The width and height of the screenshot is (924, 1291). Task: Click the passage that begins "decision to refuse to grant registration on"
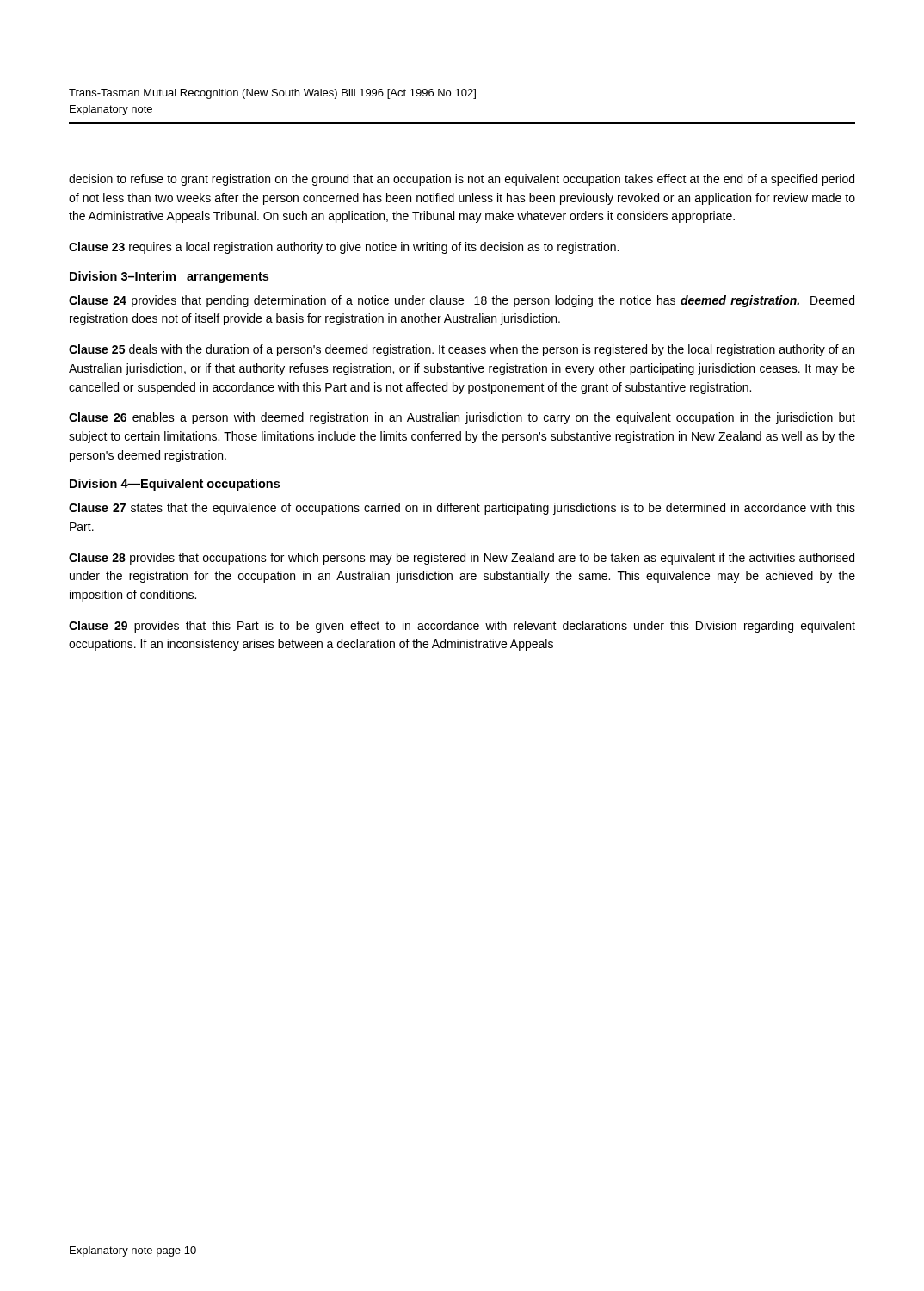(x=462, y=198)
